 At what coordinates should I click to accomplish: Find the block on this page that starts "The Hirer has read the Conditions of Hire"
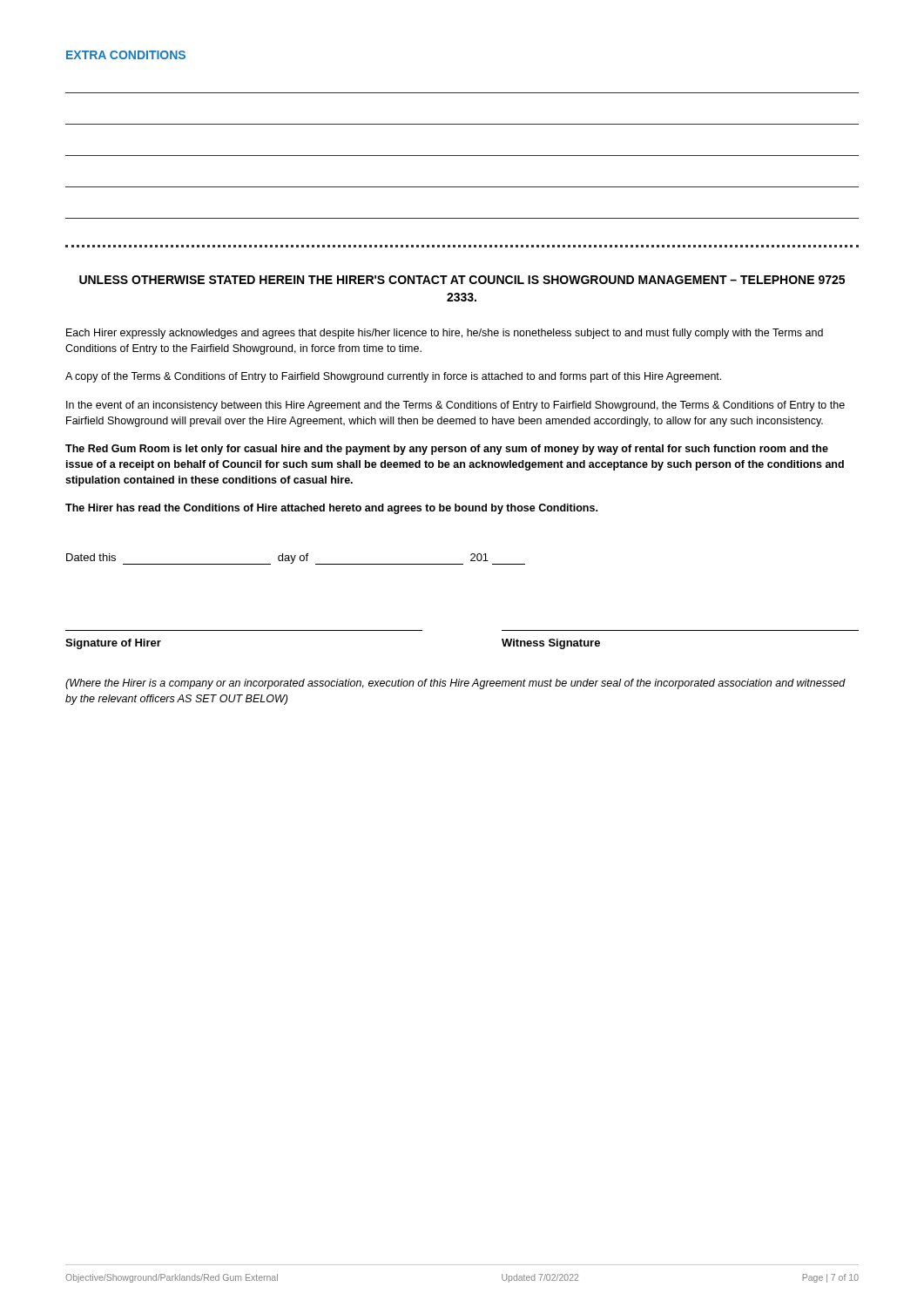(x=462, y=508)
